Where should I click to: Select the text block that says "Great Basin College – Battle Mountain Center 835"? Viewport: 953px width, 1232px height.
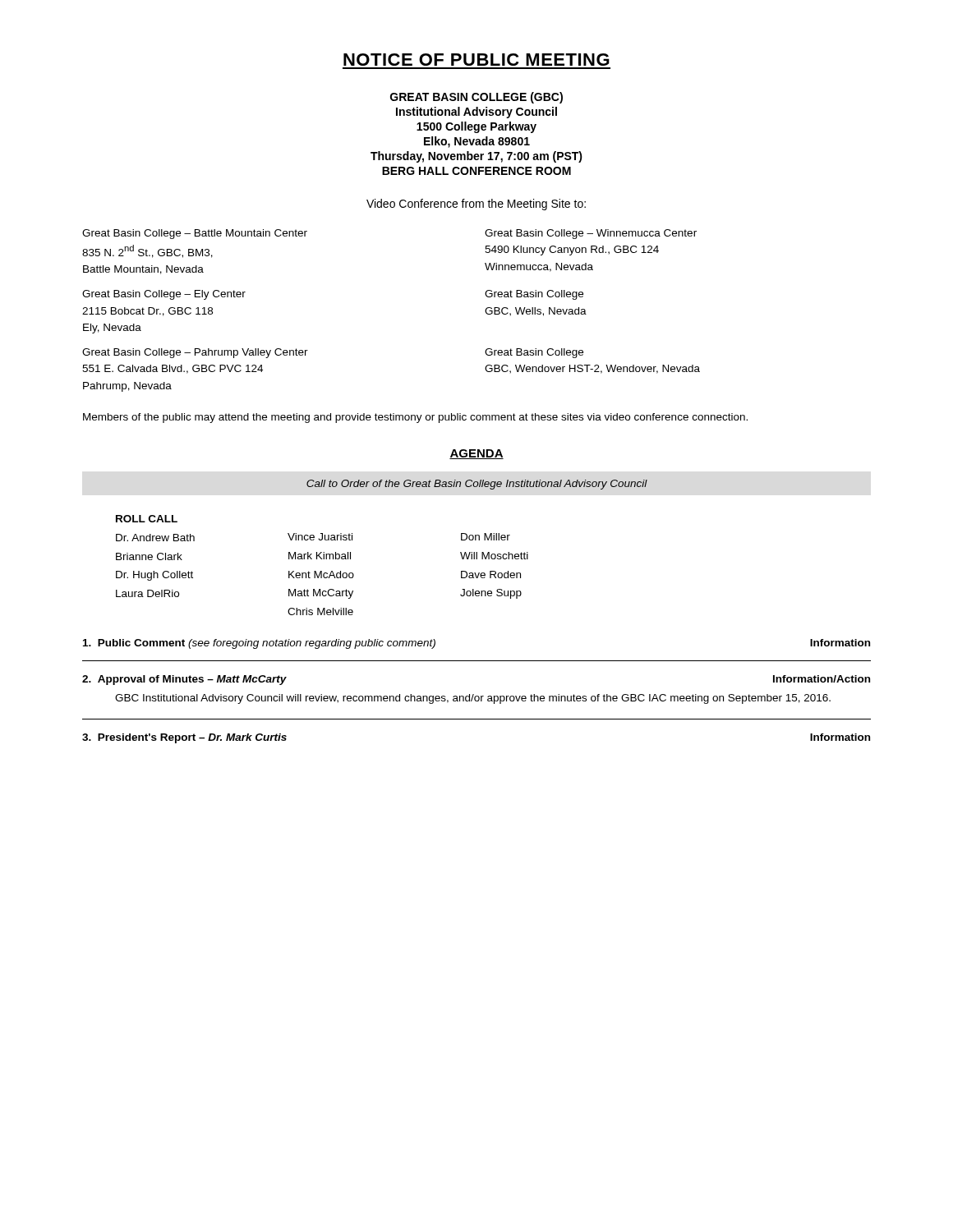(195, 251)
